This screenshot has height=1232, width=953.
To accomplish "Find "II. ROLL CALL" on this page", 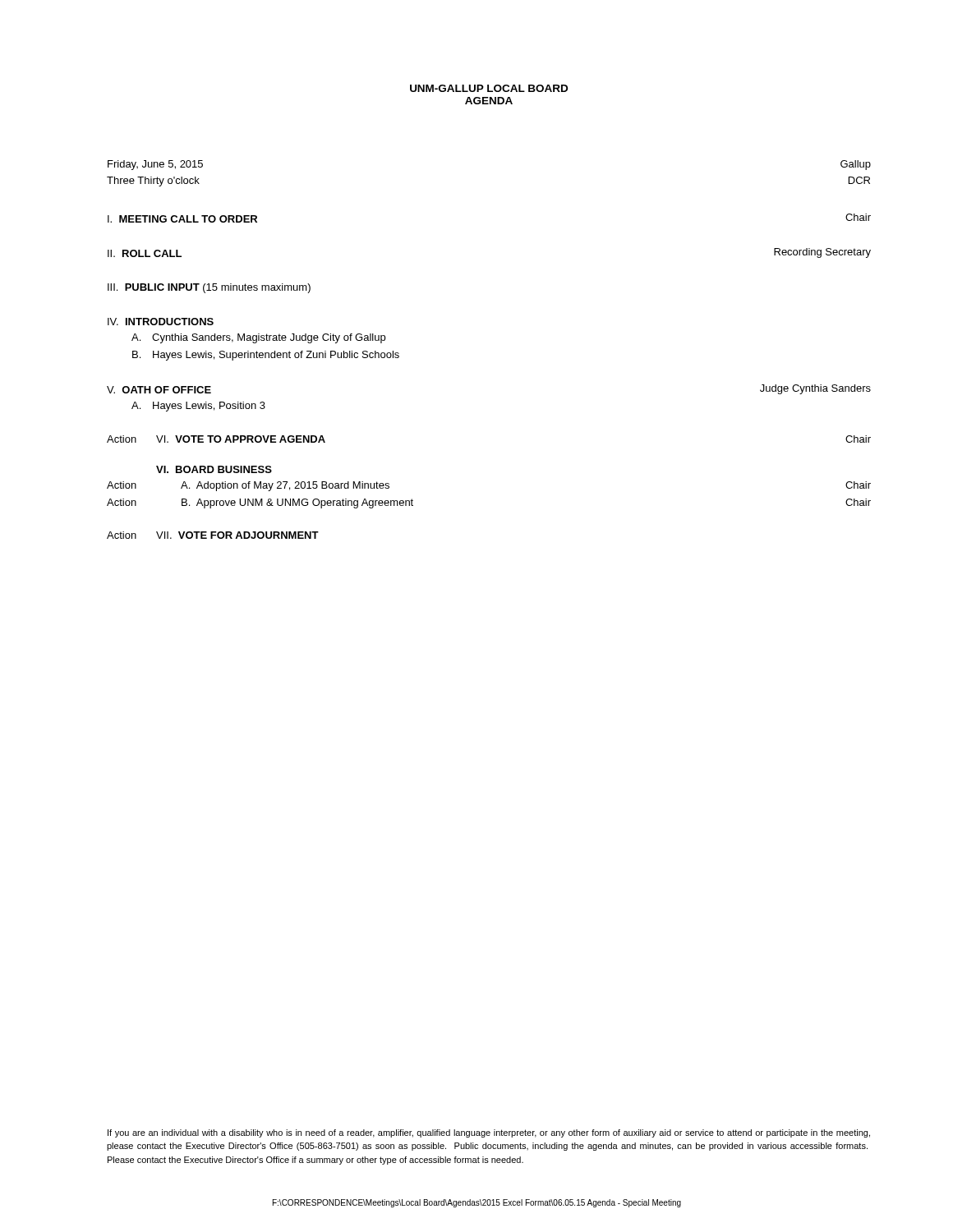I will coord(144,253).
